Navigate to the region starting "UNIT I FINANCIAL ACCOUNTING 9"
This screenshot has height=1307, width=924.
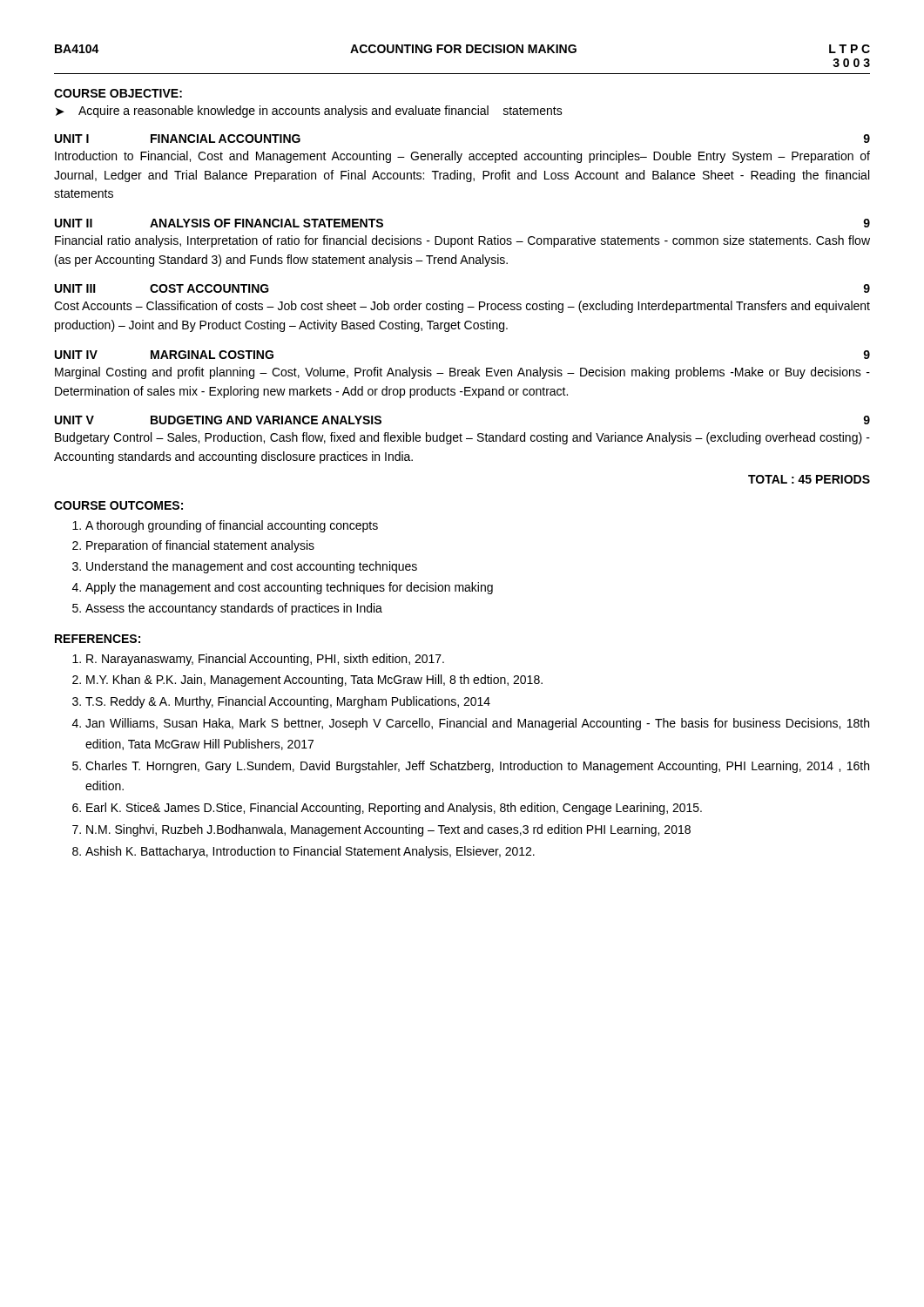pos(67,138)
